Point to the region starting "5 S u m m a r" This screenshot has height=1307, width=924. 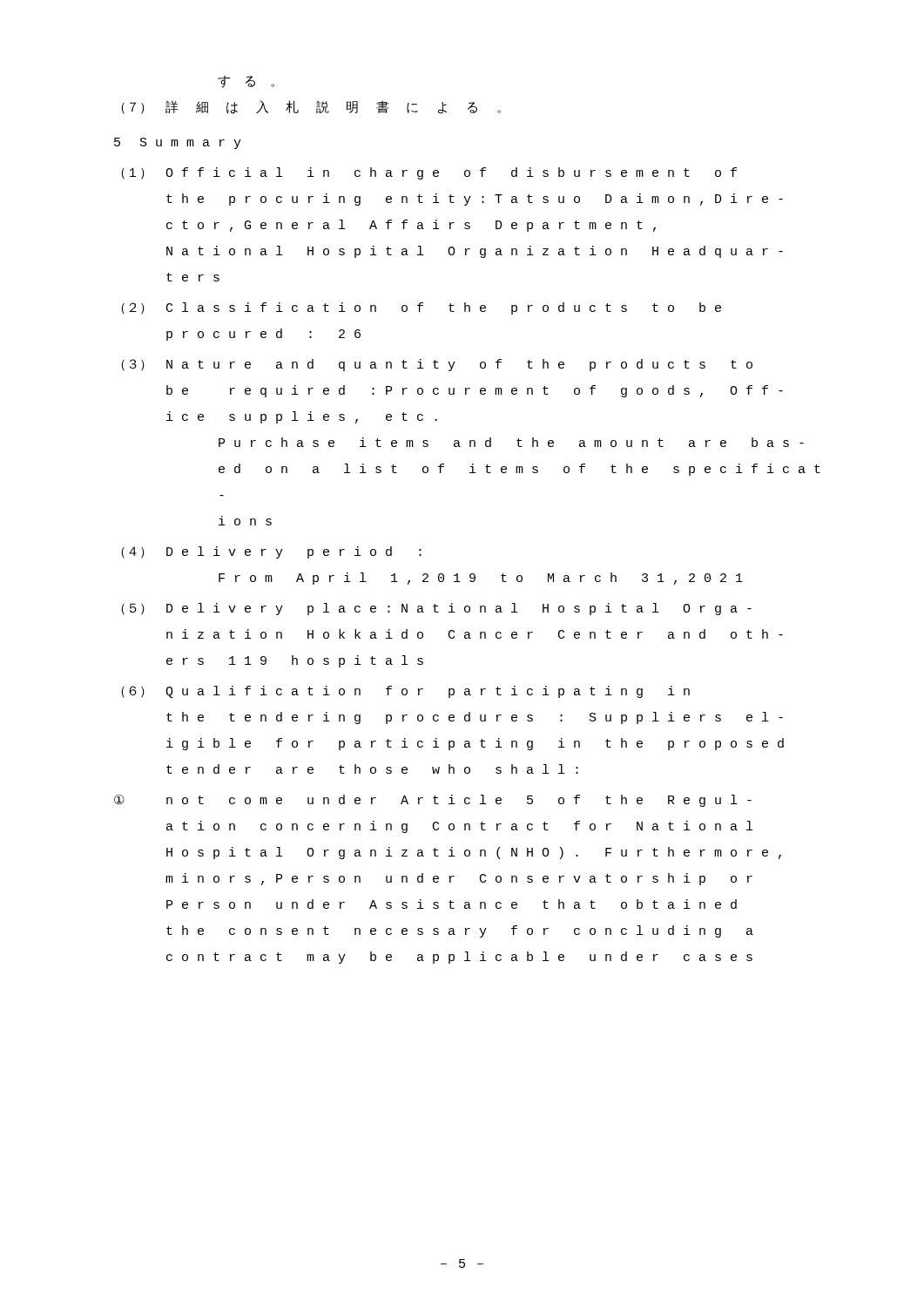tap(177, 144)
